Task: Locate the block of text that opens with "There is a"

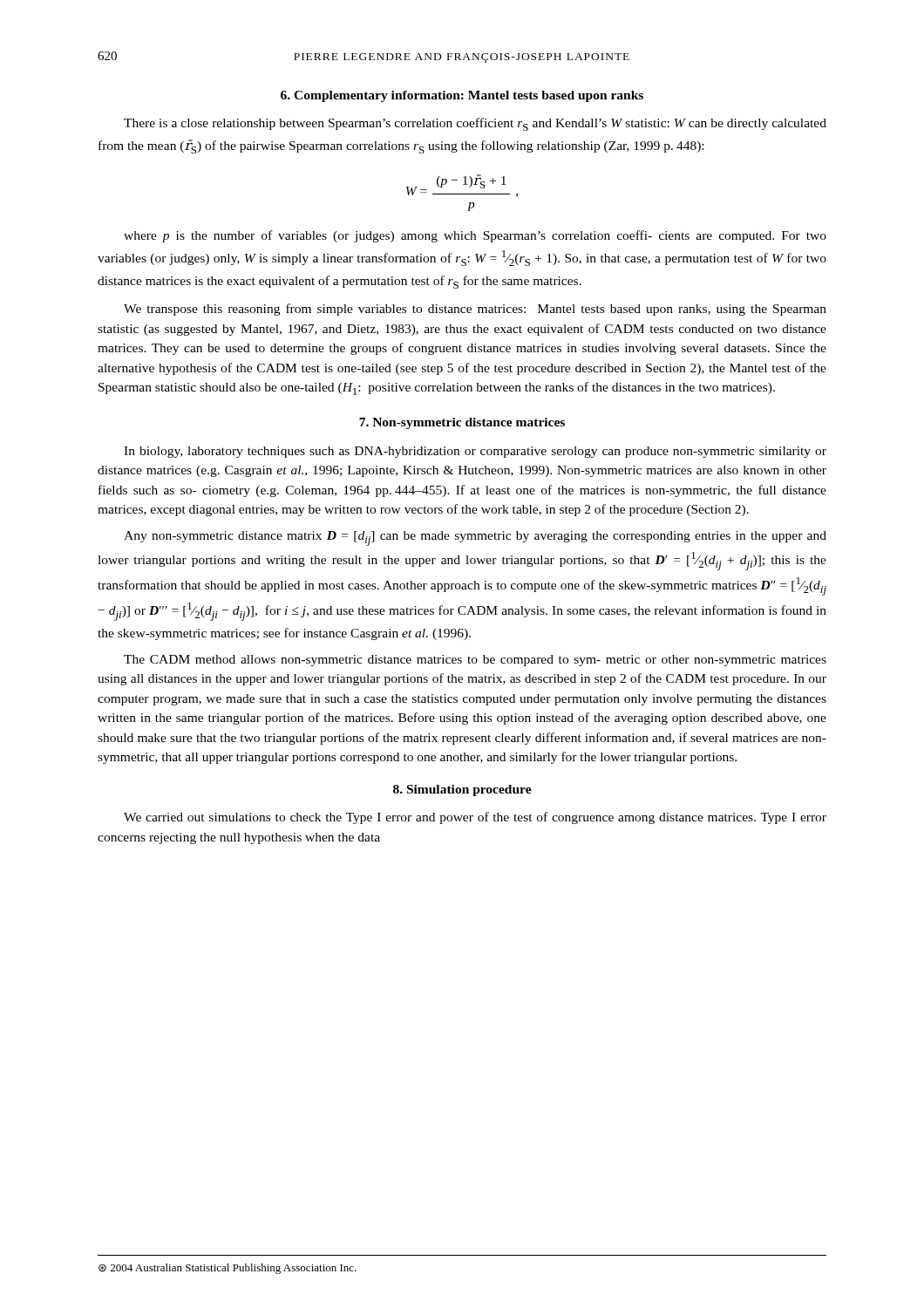Action: (462, 136)
